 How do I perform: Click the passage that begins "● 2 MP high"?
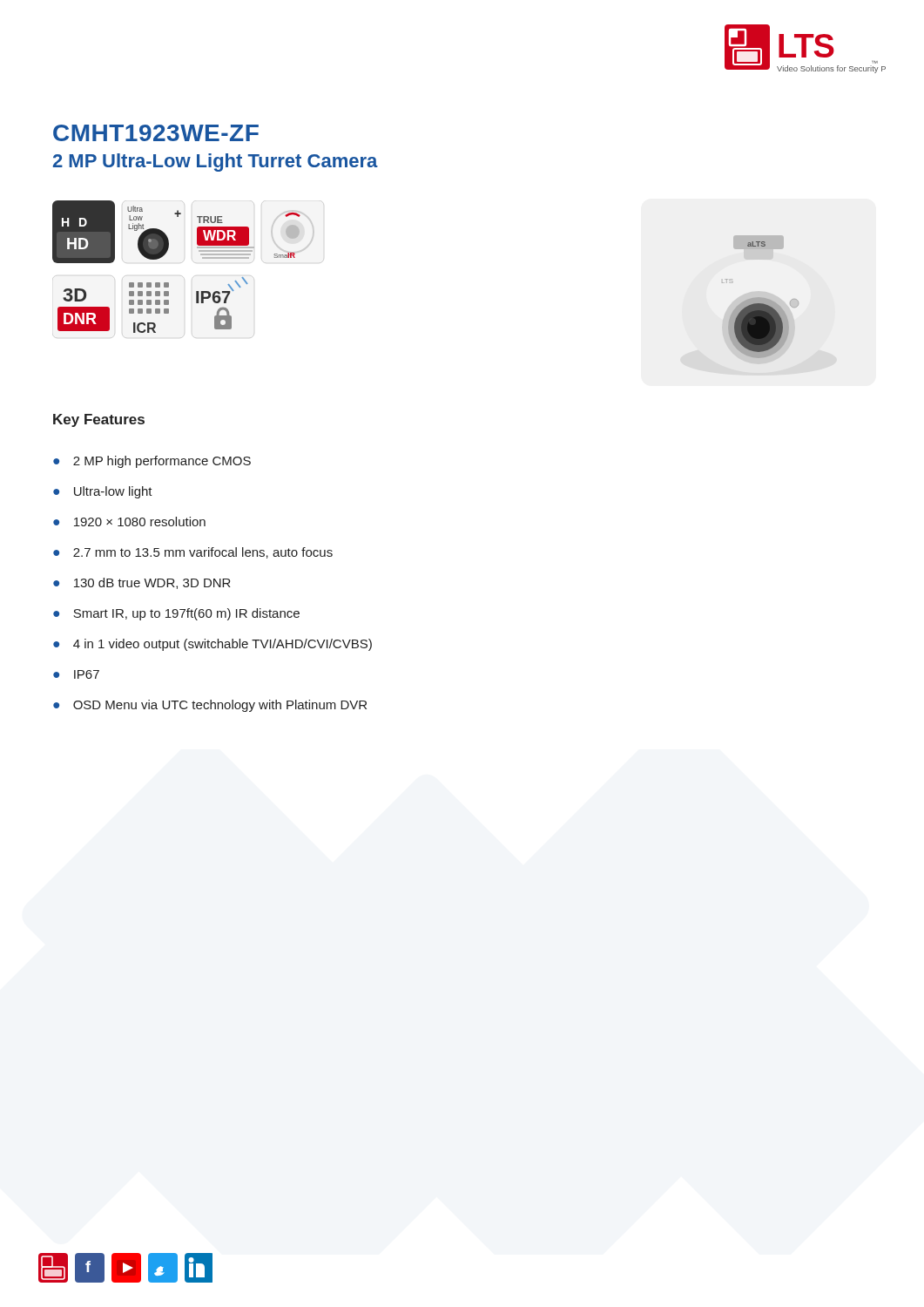point(152,461)
